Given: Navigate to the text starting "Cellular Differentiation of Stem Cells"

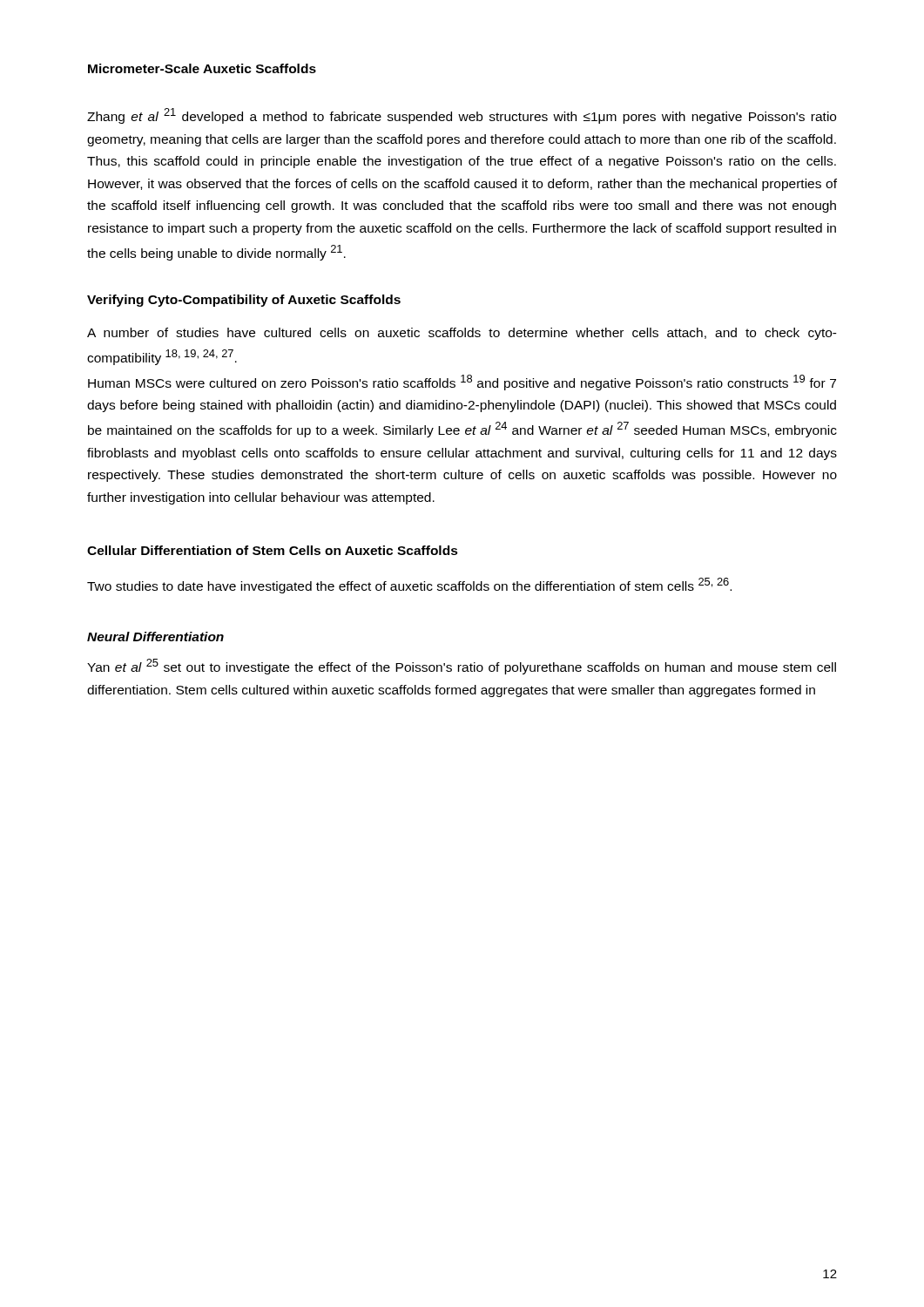Looking at the screenshot, I should pyautogui.click(x=272, y=550).
